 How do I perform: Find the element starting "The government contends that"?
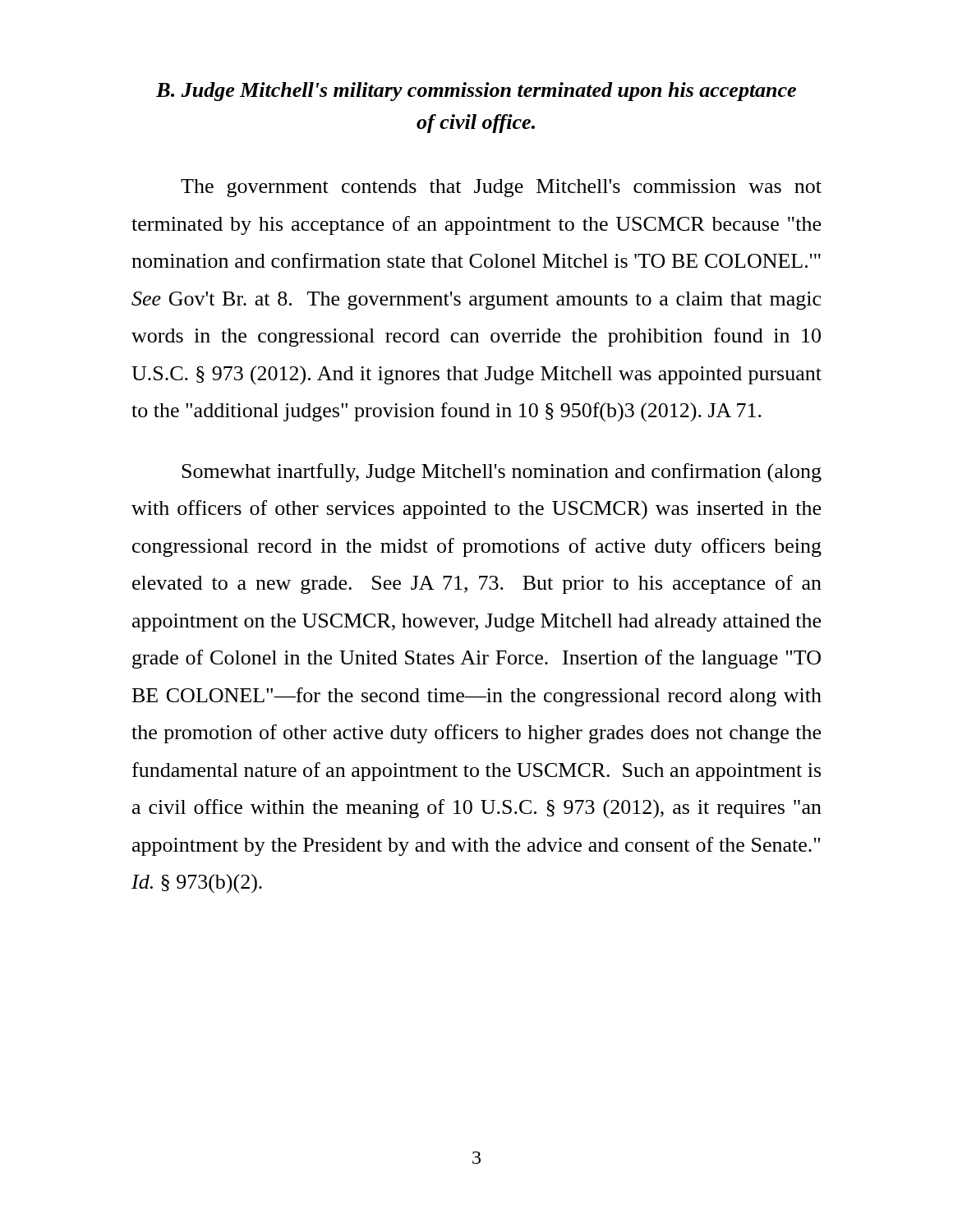click(x=476, y=298)
